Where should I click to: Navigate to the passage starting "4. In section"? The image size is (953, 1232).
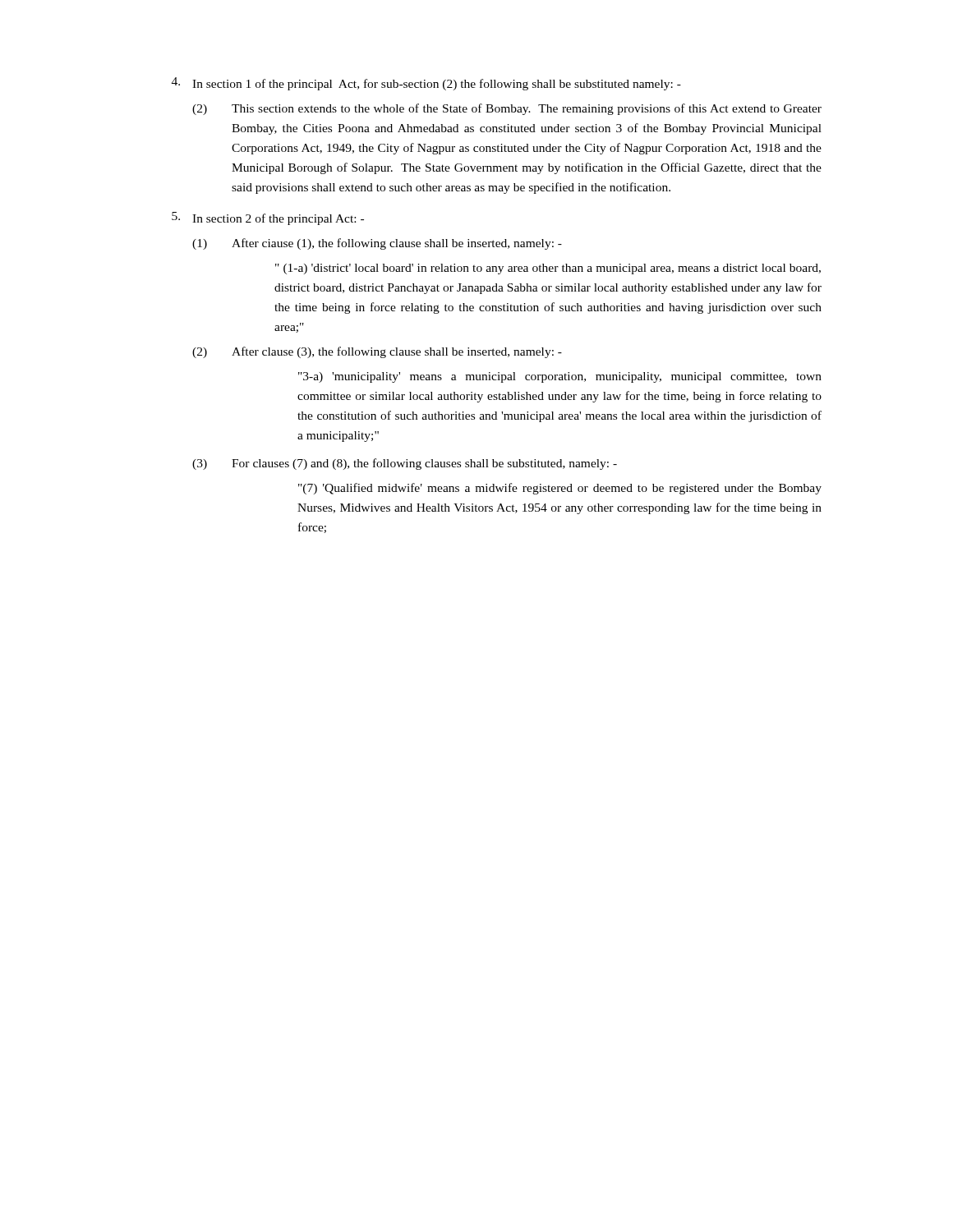(x=476, y=136)
